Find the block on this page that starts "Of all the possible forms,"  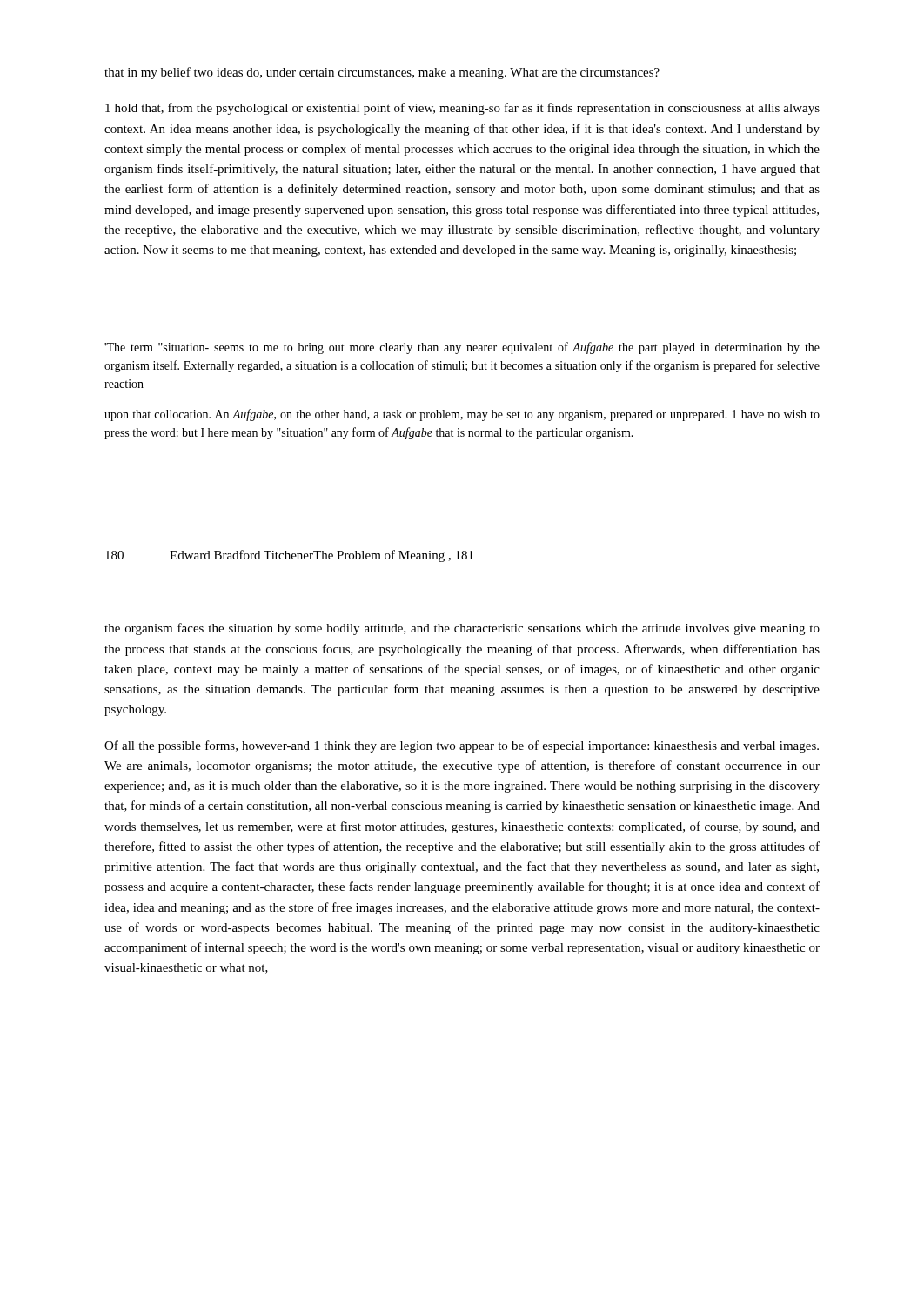[462, 856]
